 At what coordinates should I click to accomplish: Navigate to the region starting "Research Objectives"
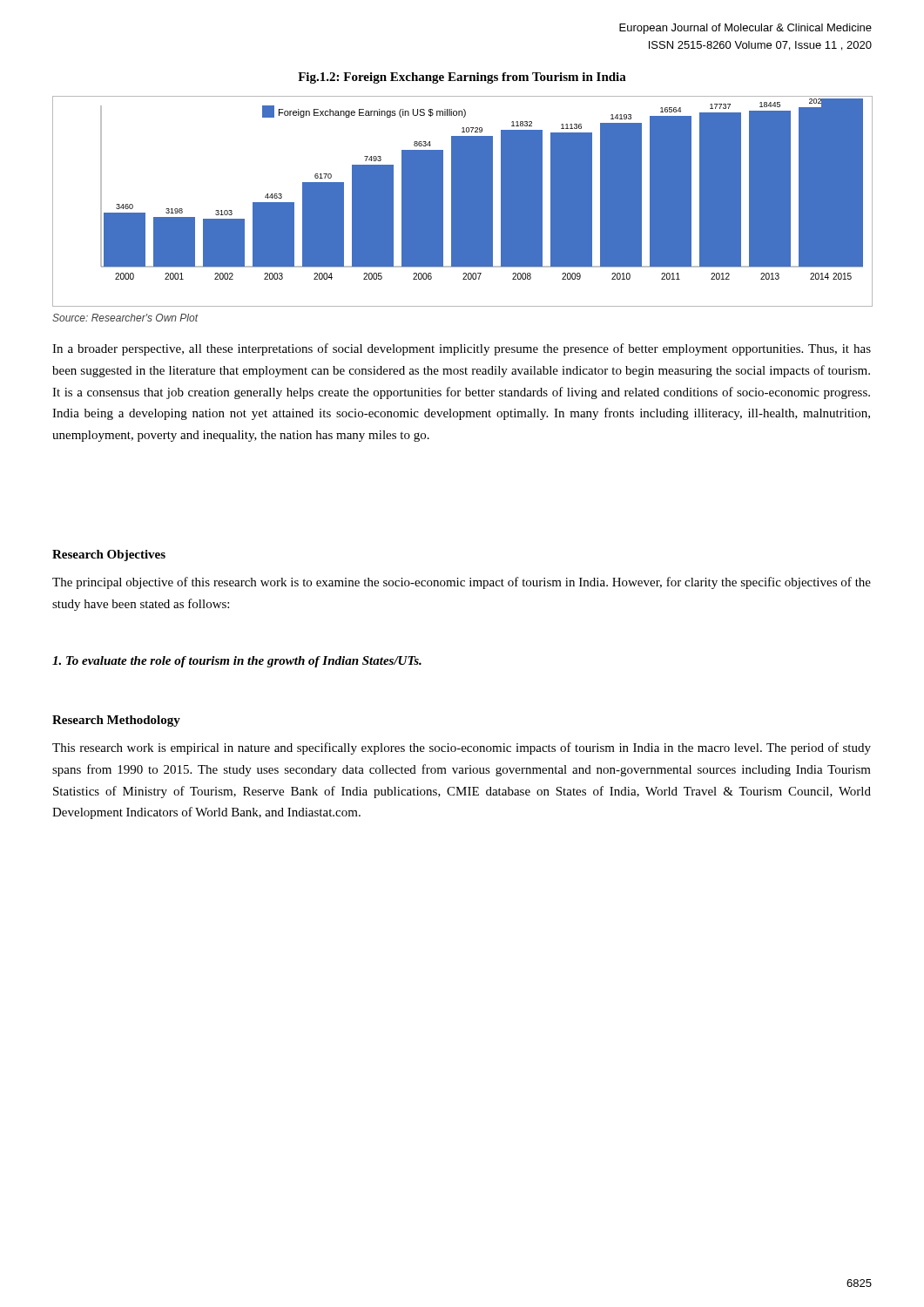(x=109, y=554)
